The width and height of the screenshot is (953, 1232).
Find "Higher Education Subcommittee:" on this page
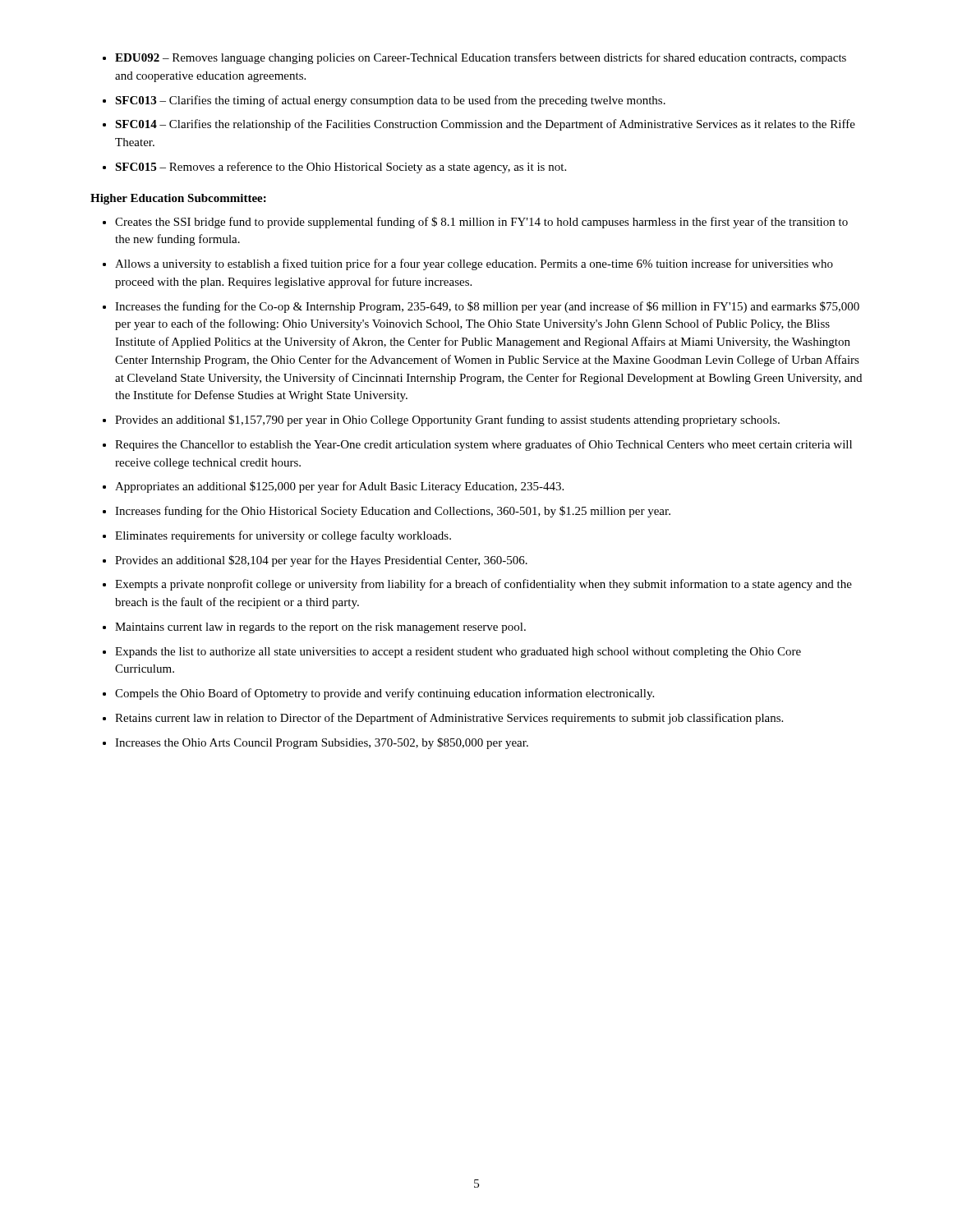click(x=179, y=198)
